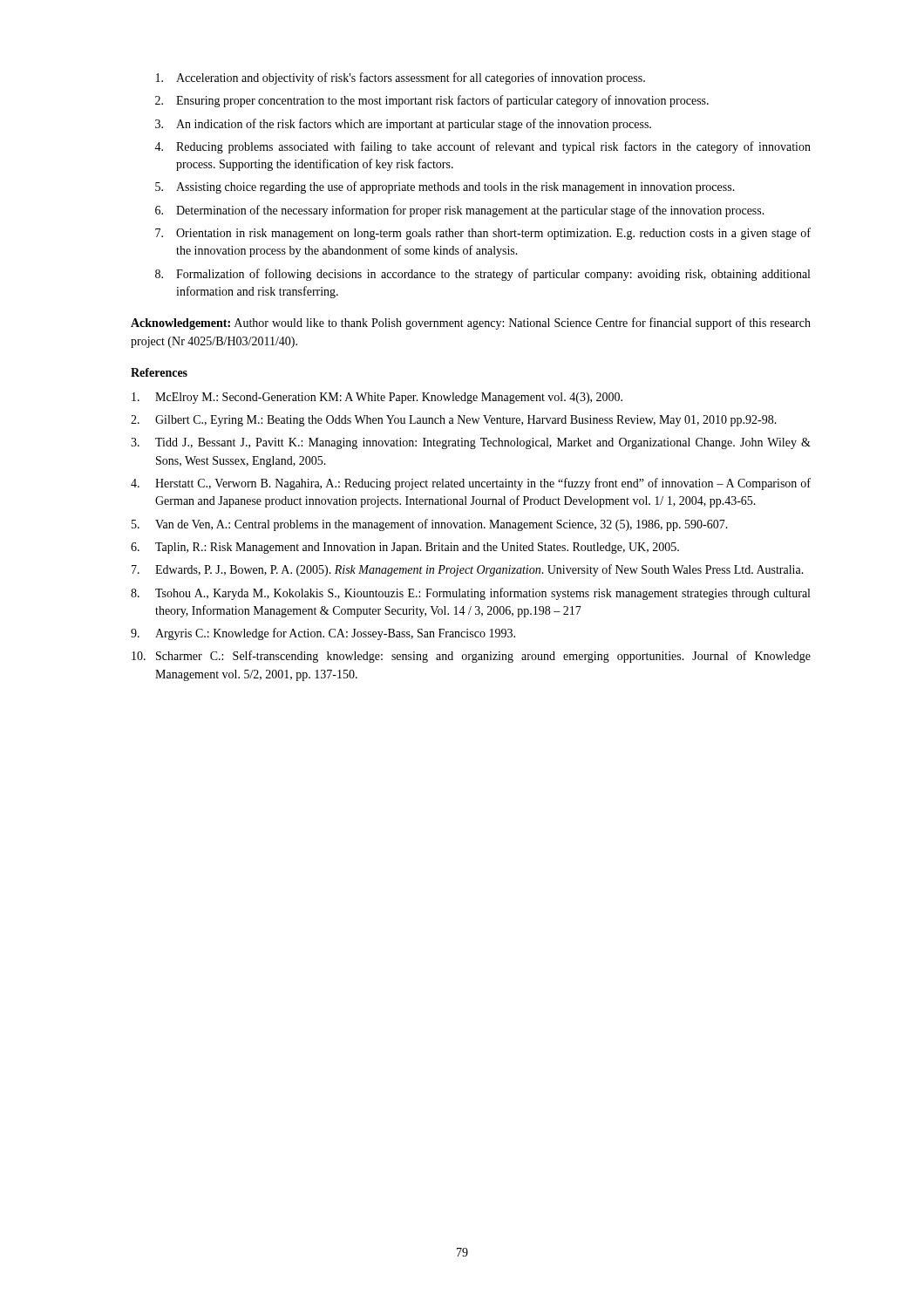Screen dimensions: 1308x924
Task: Find the text starting "4. Herstatt C., Verworn B. Nagahira, A.:"
Action: [471, 493]
